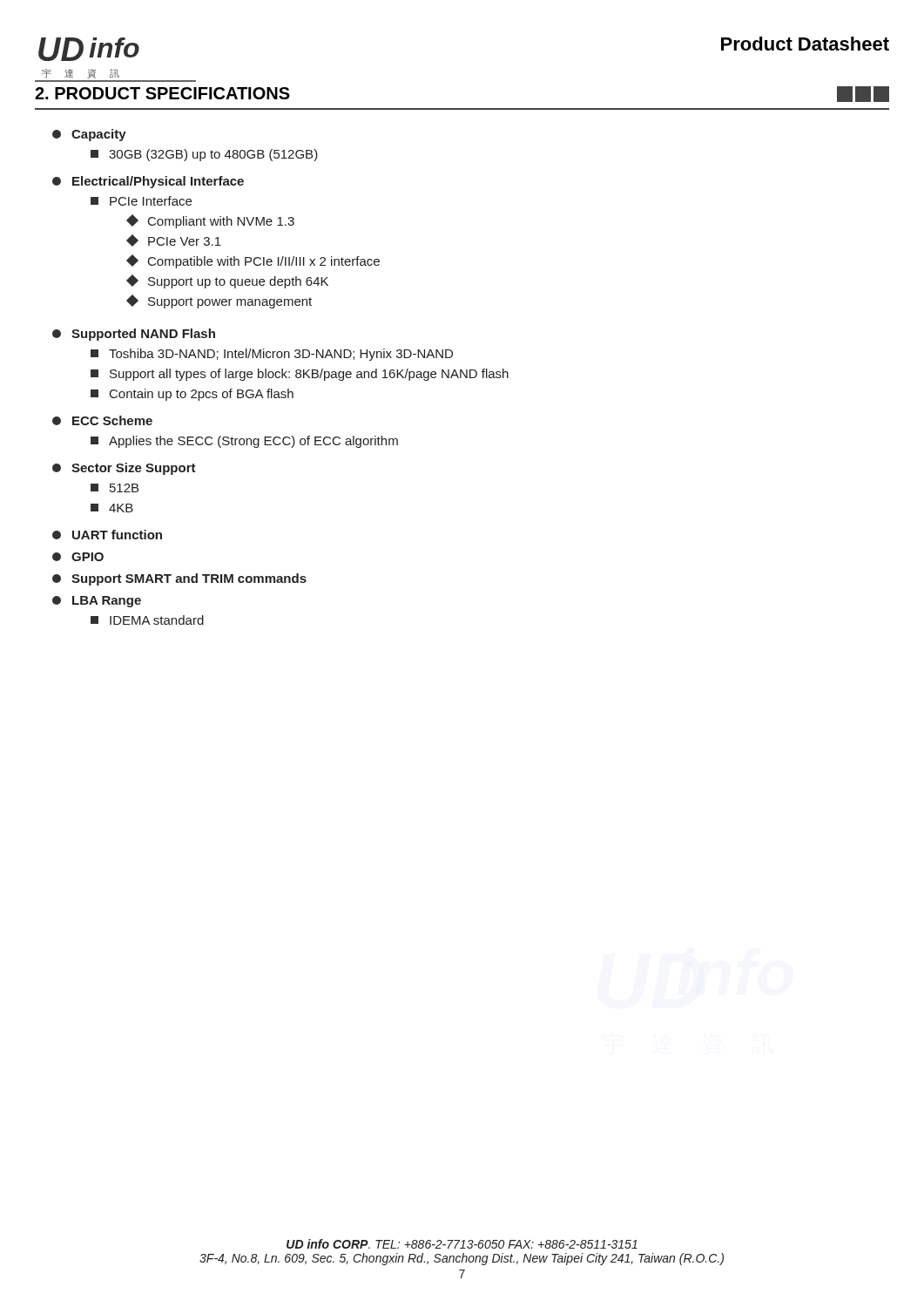Locate the block of text that opens with "Applies the SECC"
This screenshot has width=924, height=1307.
coord(245,440)
